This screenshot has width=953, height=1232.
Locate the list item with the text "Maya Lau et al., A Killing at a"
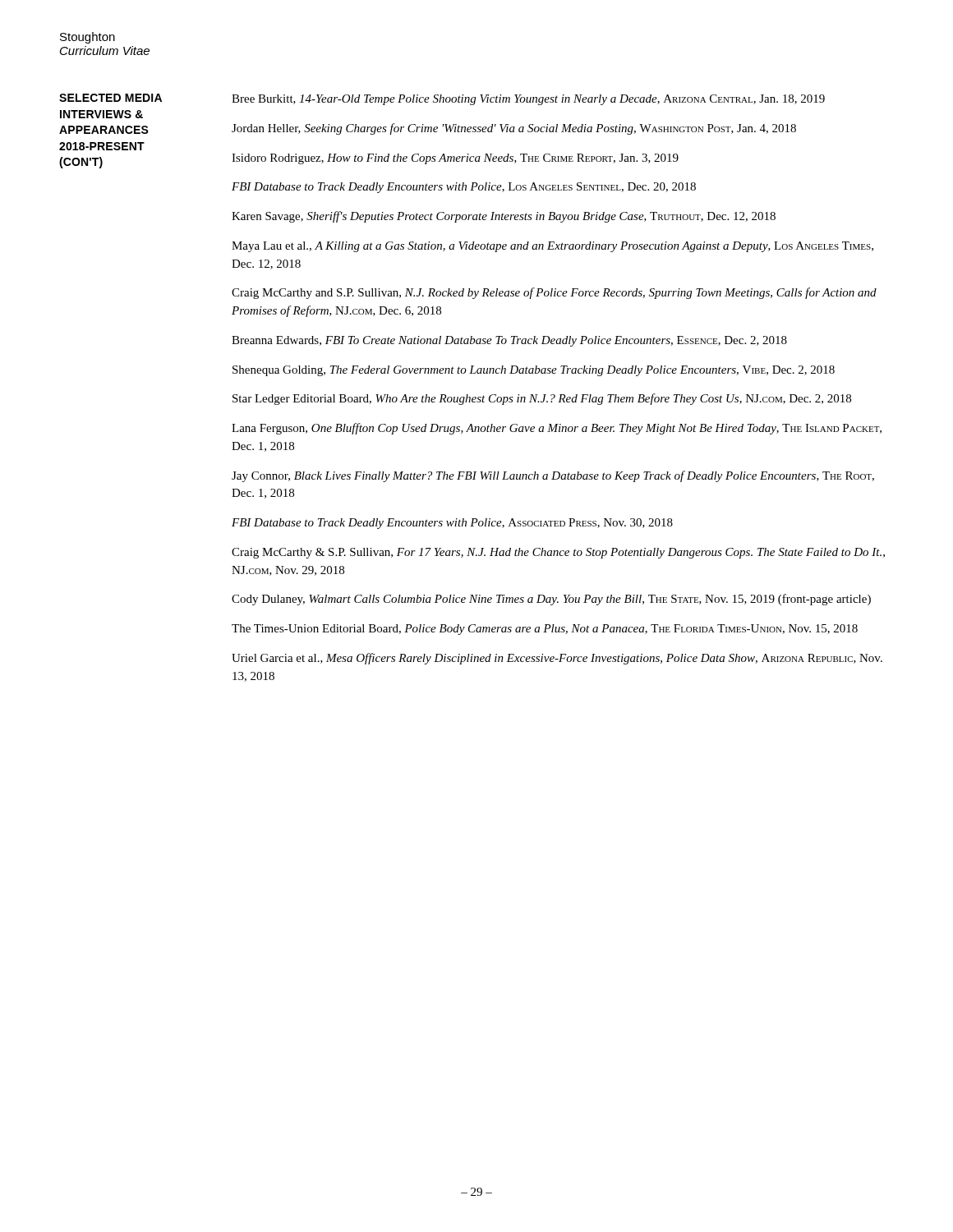coord(553,254)
